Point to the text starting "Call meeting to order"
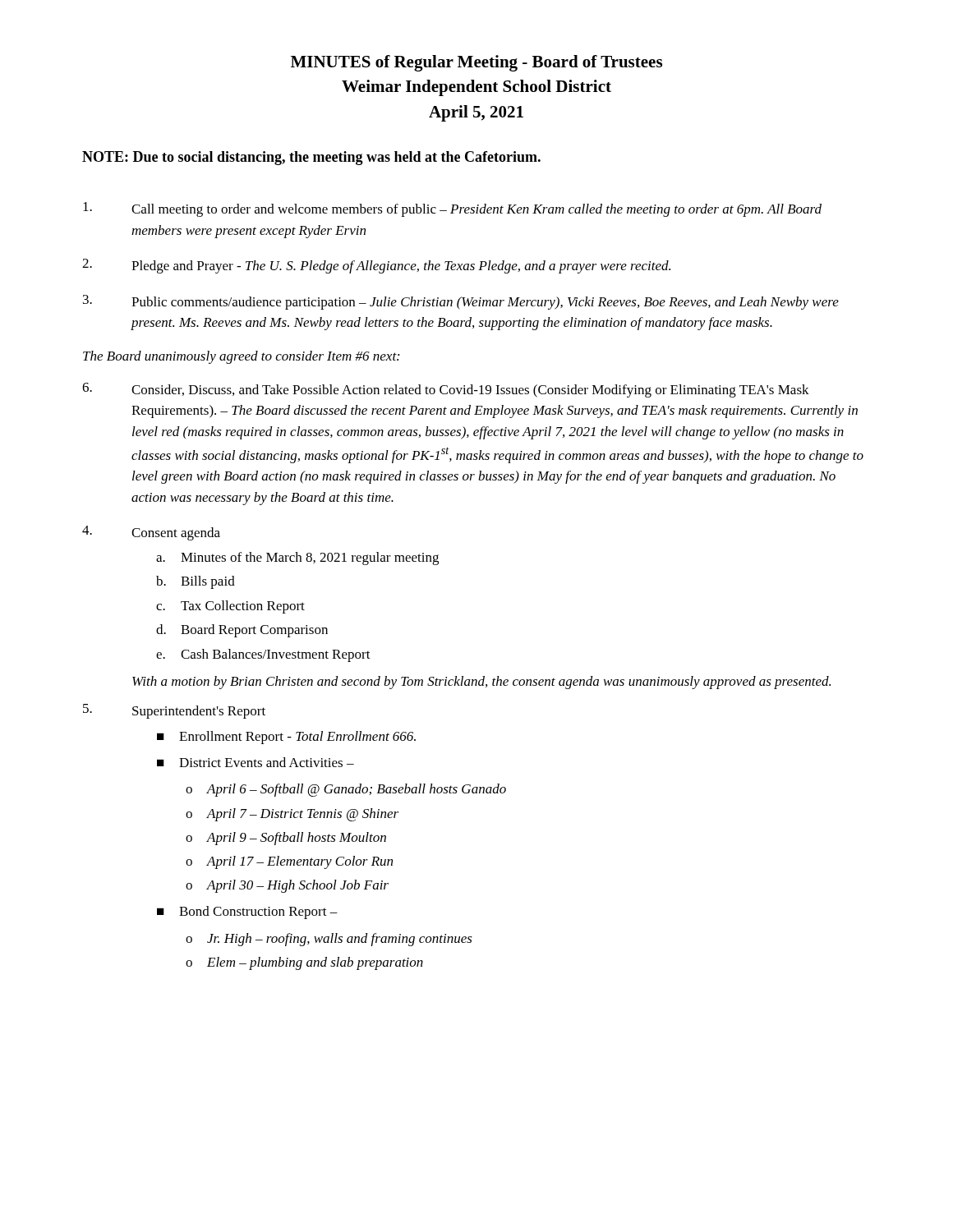The height and width of the screenshot is (1232, 953). (x=476, y=220)
